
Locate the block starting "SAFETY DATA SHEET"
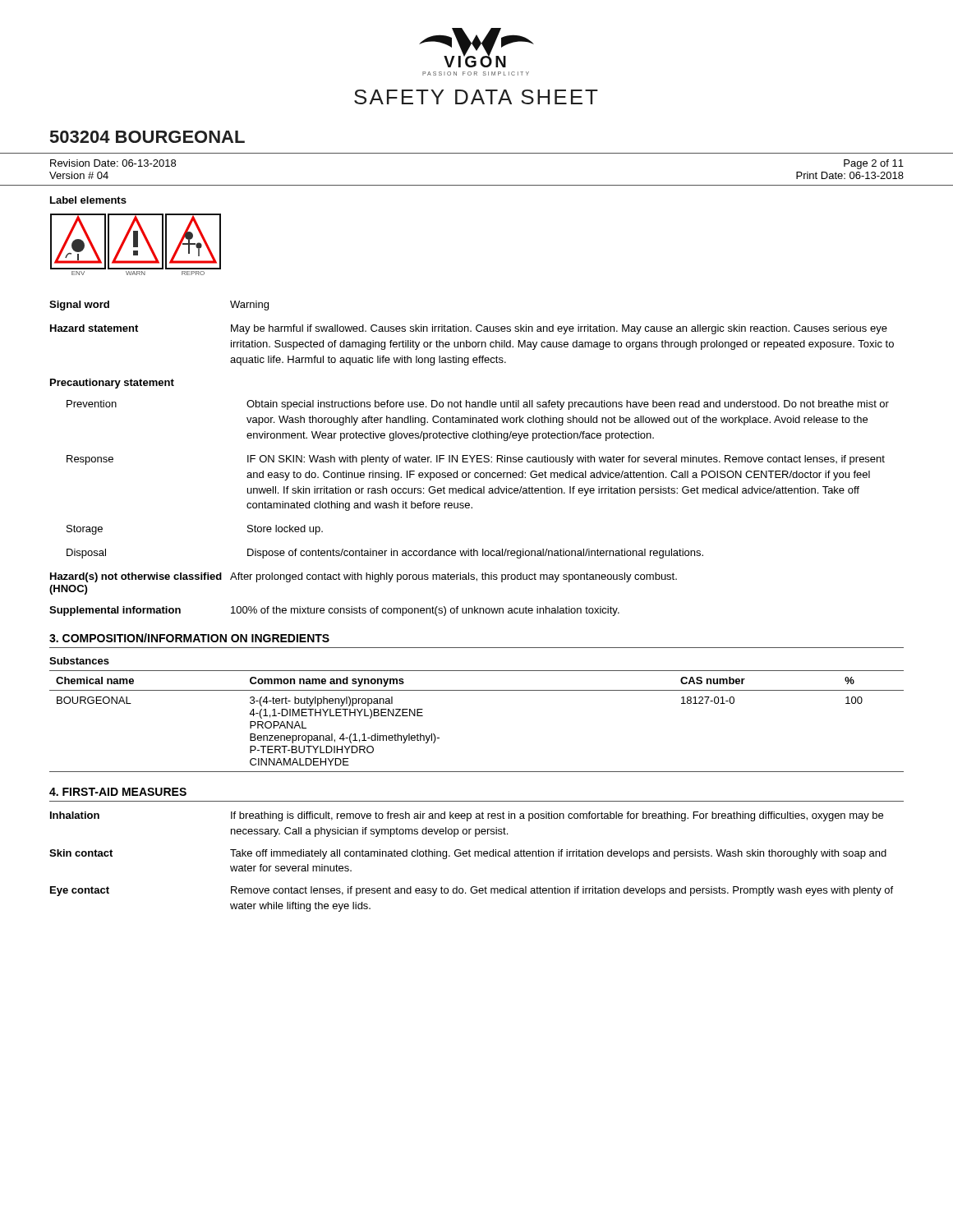476,97
